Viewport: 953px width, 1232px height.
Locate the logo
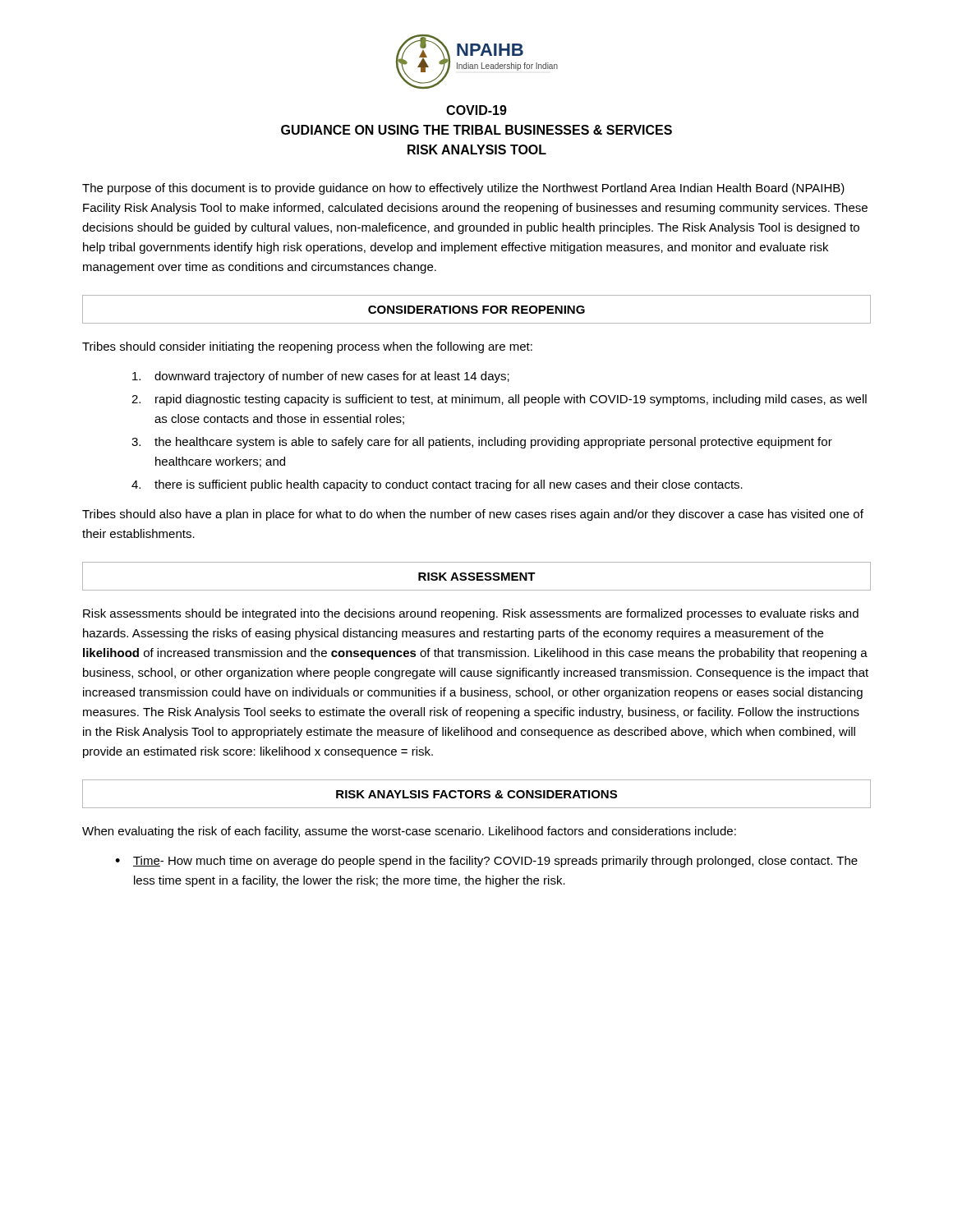[476, 63]
